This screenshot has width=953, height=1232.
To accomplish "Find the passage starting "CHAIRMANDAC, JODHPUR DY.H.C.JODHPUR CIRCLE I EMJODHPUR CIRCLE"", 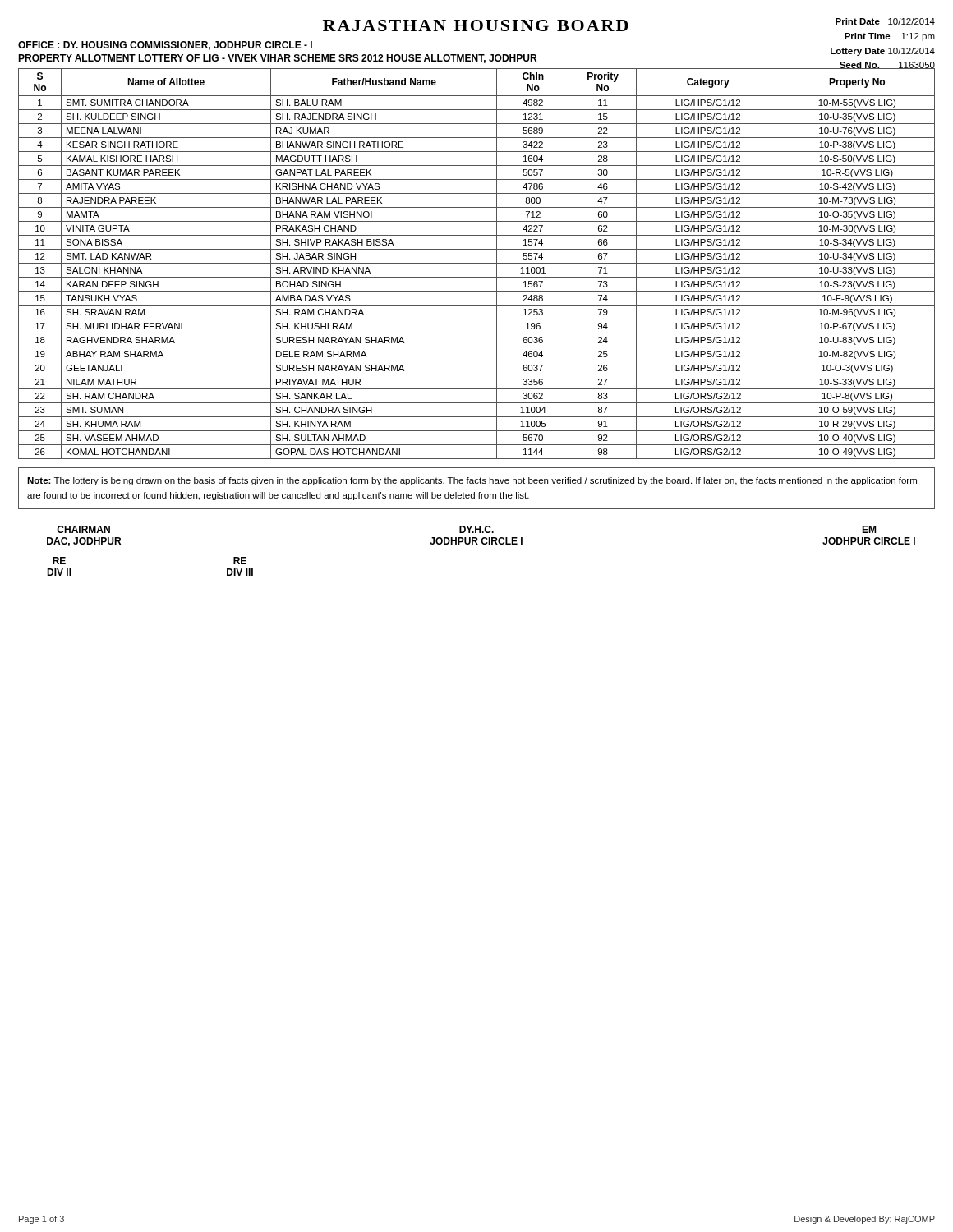I will pyautogui.click(x=476, y=551).
